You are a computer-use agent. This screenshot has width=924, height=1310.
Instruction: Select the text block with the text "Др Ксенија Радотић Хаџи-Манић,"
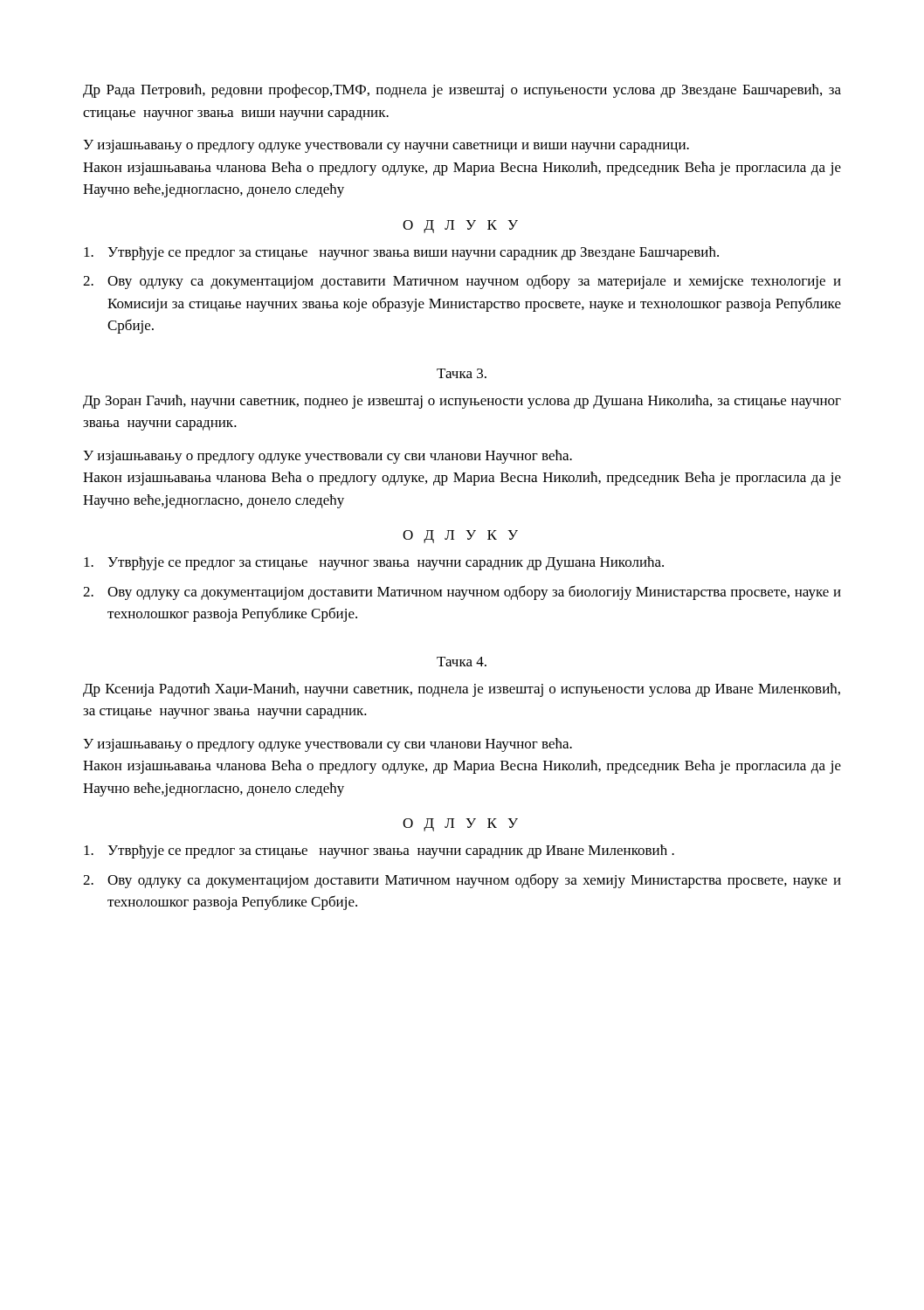462,699
